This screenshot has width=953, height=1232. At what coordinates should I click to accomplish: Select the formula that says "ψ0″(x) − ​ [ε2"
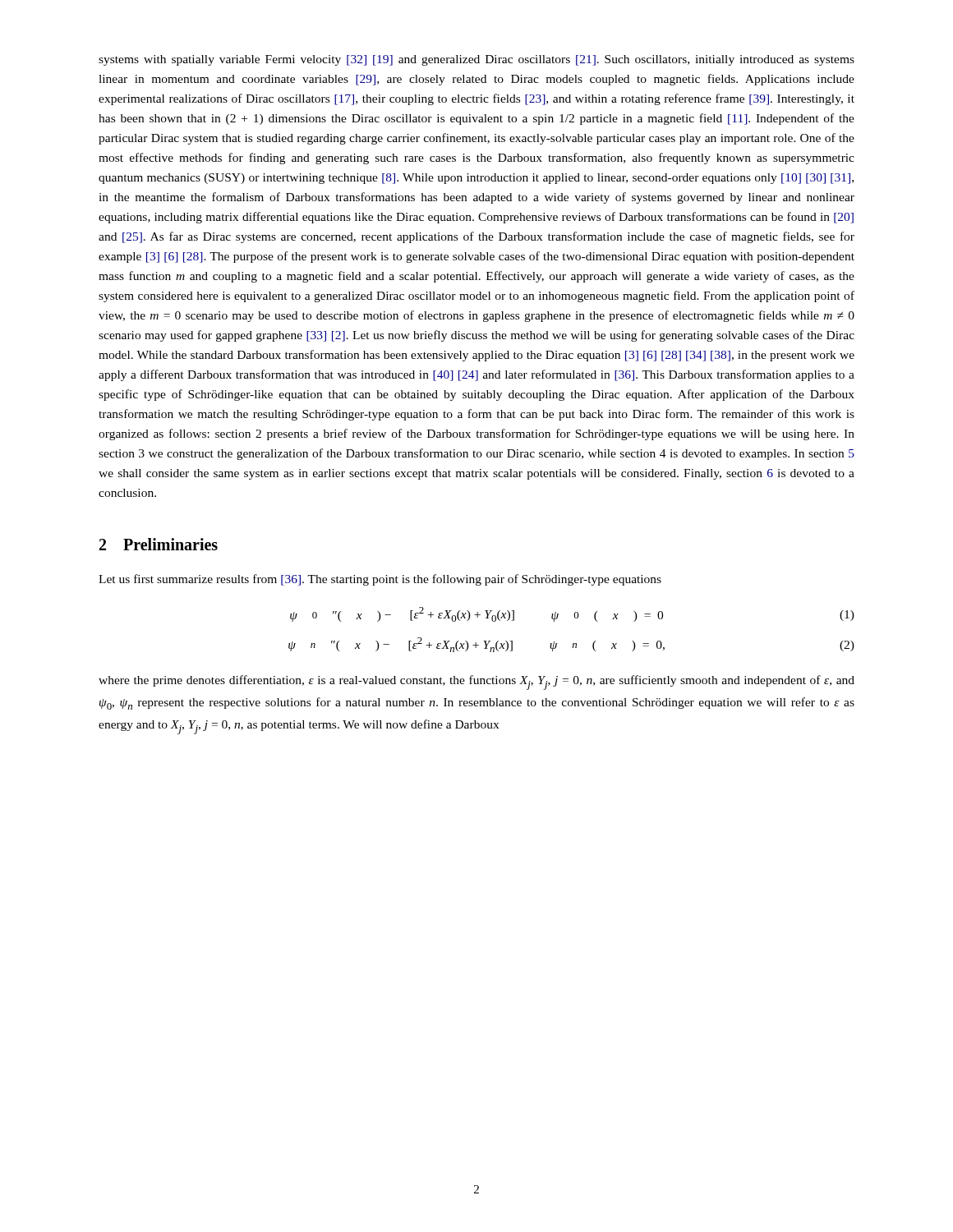pos(572,615)
